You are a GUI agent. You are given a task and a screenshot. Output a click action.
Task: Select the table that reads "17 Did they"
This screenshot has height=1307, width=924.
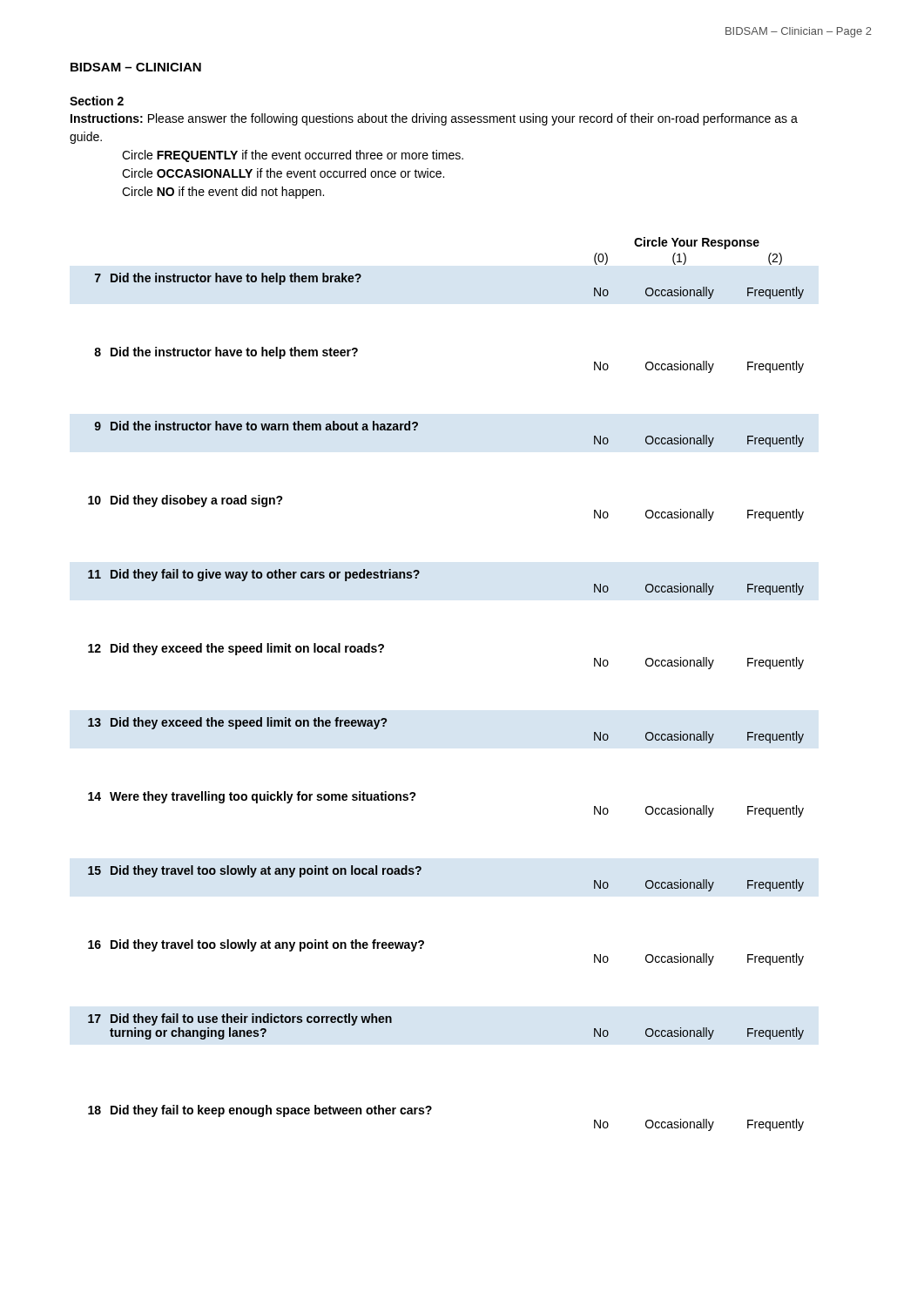(x=444, y=1026)
